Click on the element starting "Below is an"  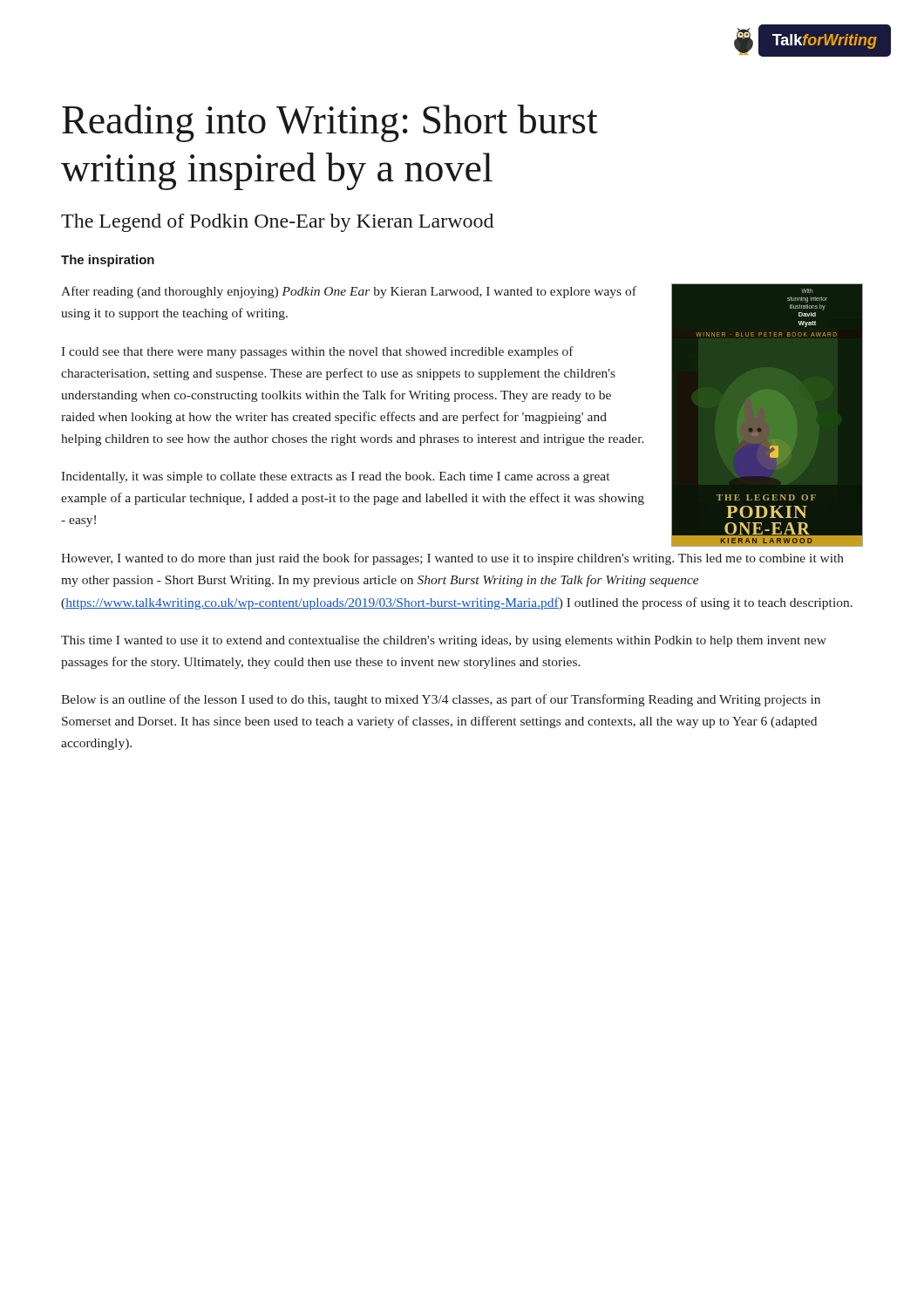tap(462, 721)
